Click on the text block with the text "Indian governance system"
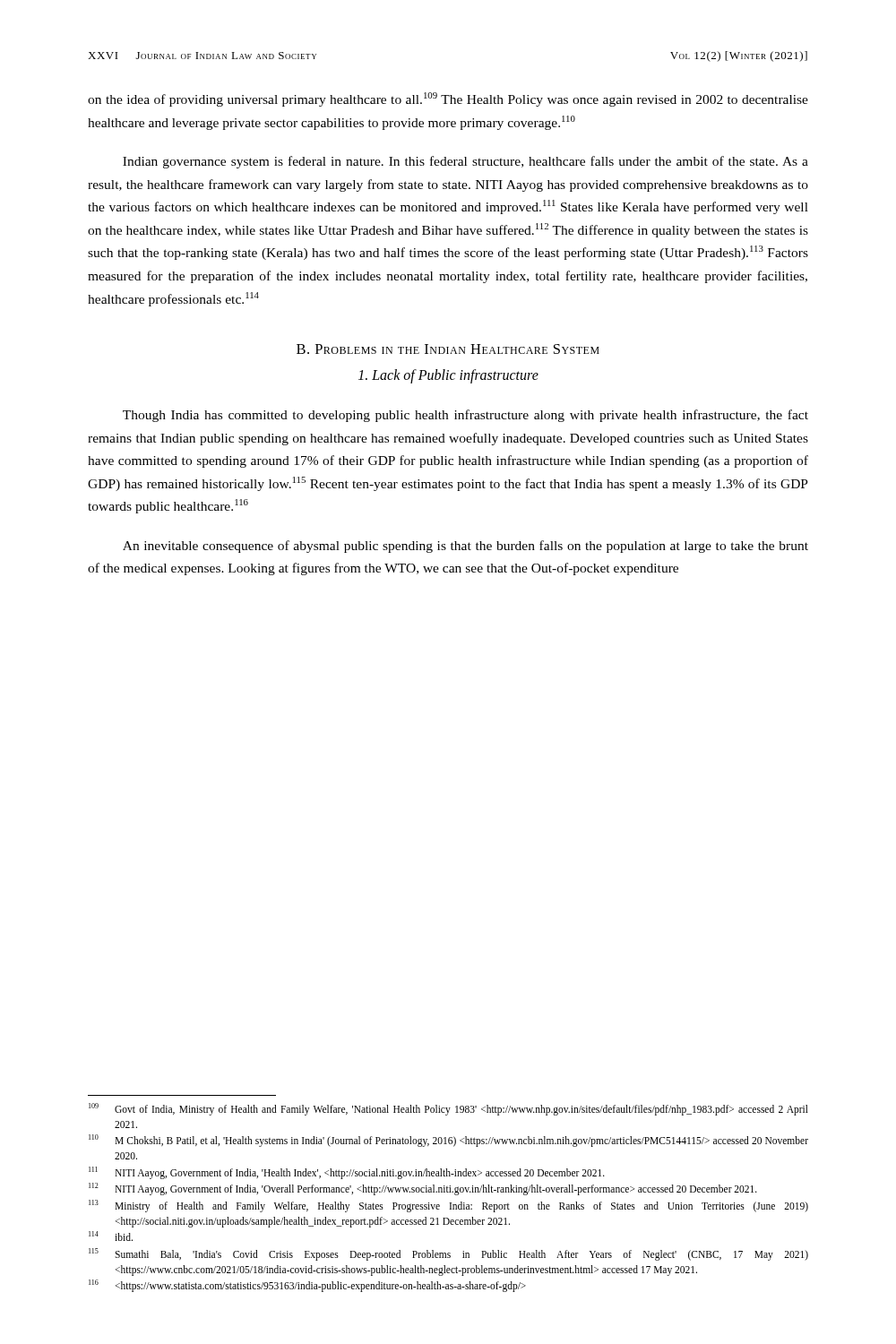The image size is (896, 1344). tap(448, 230)
